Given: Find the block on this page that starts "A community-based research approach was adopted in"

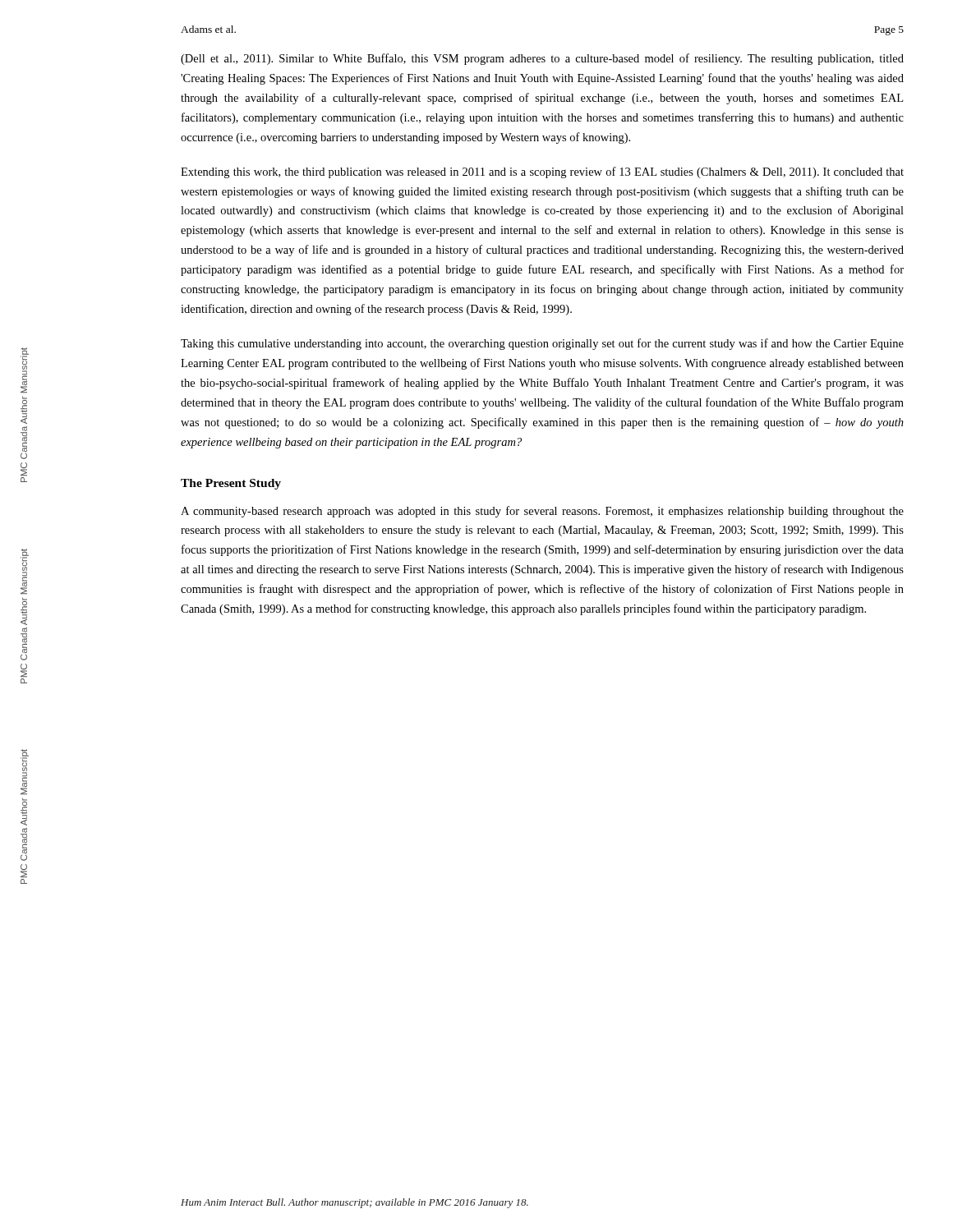Looking at the screenshot, I should (x=542, y=560).
